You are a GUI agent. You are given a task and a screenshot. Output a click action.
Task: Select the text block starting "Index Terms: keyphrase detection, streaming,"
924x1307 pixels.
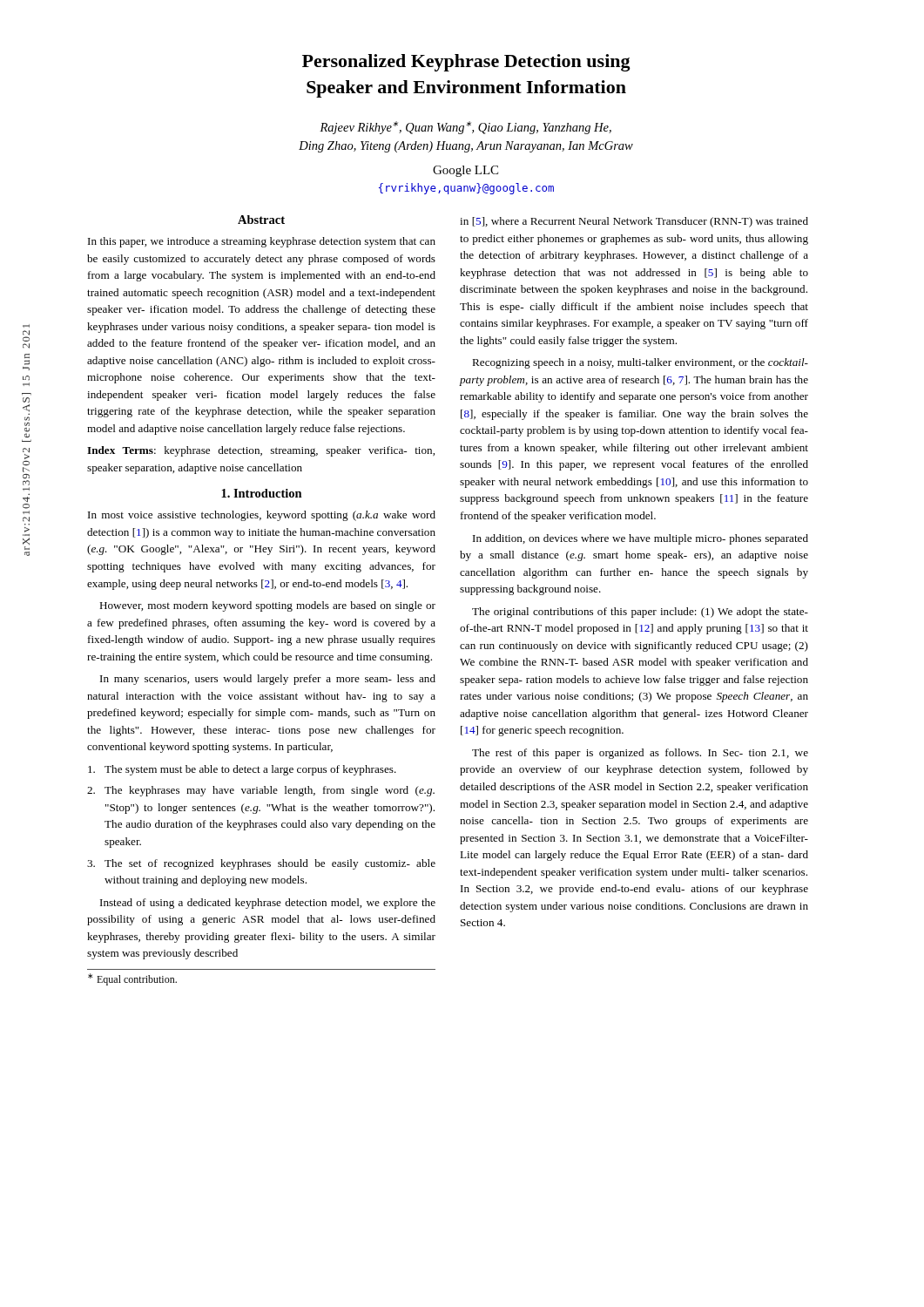pos(261,459)
